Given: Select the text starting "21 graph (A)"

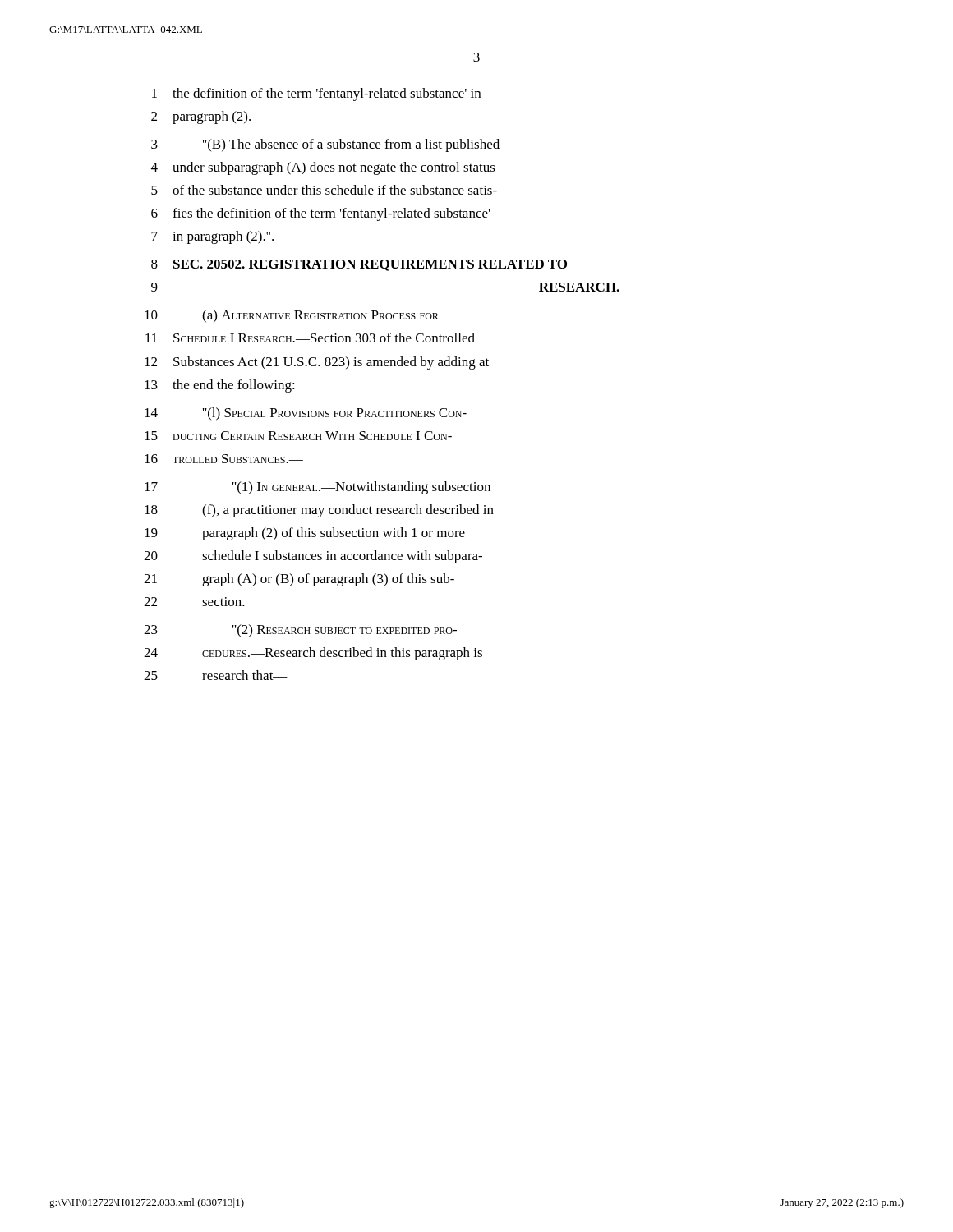Looking at the screenshot, I should (x=299, y=580).
